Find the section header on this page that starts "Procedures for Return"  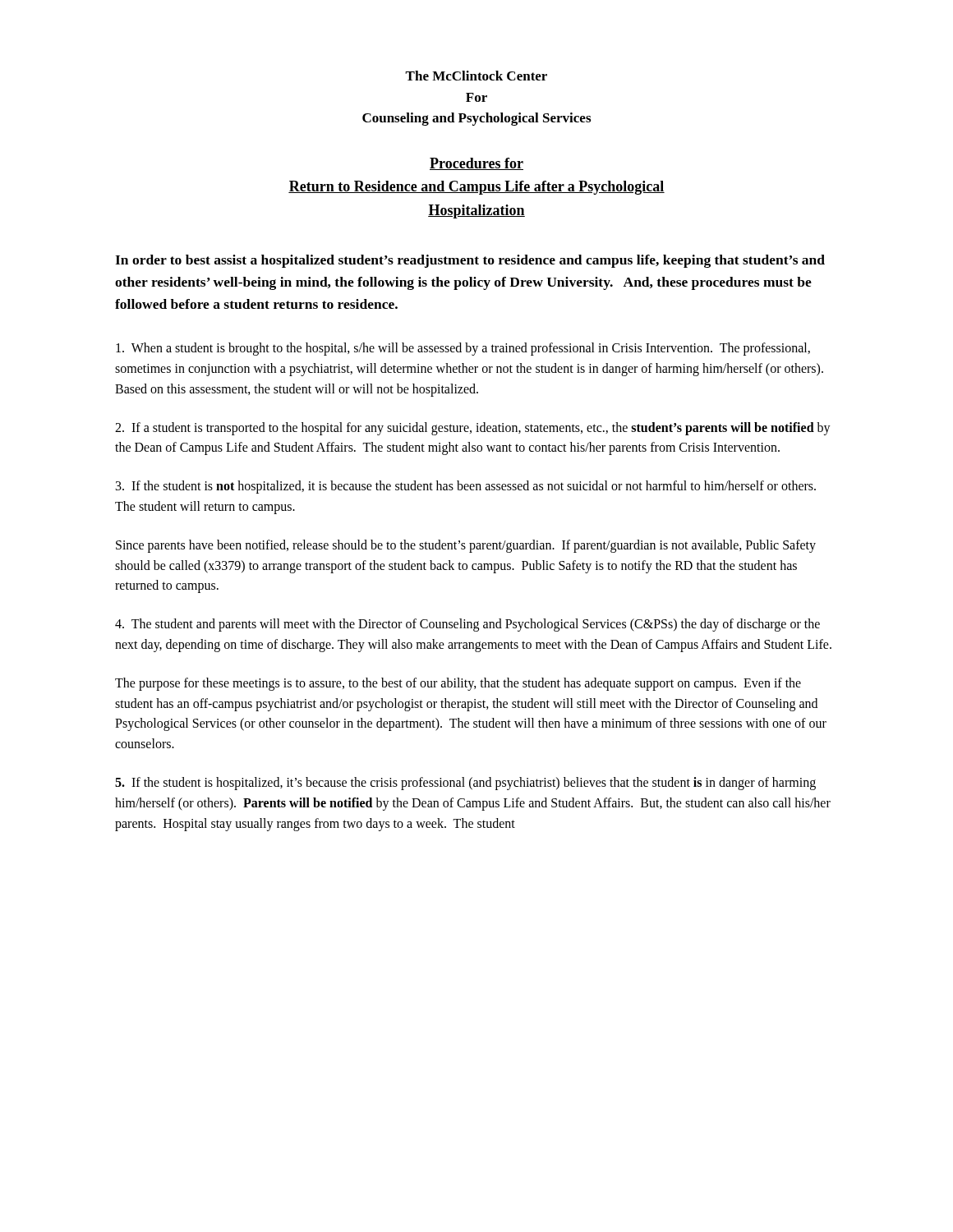(x=476, y=187)
